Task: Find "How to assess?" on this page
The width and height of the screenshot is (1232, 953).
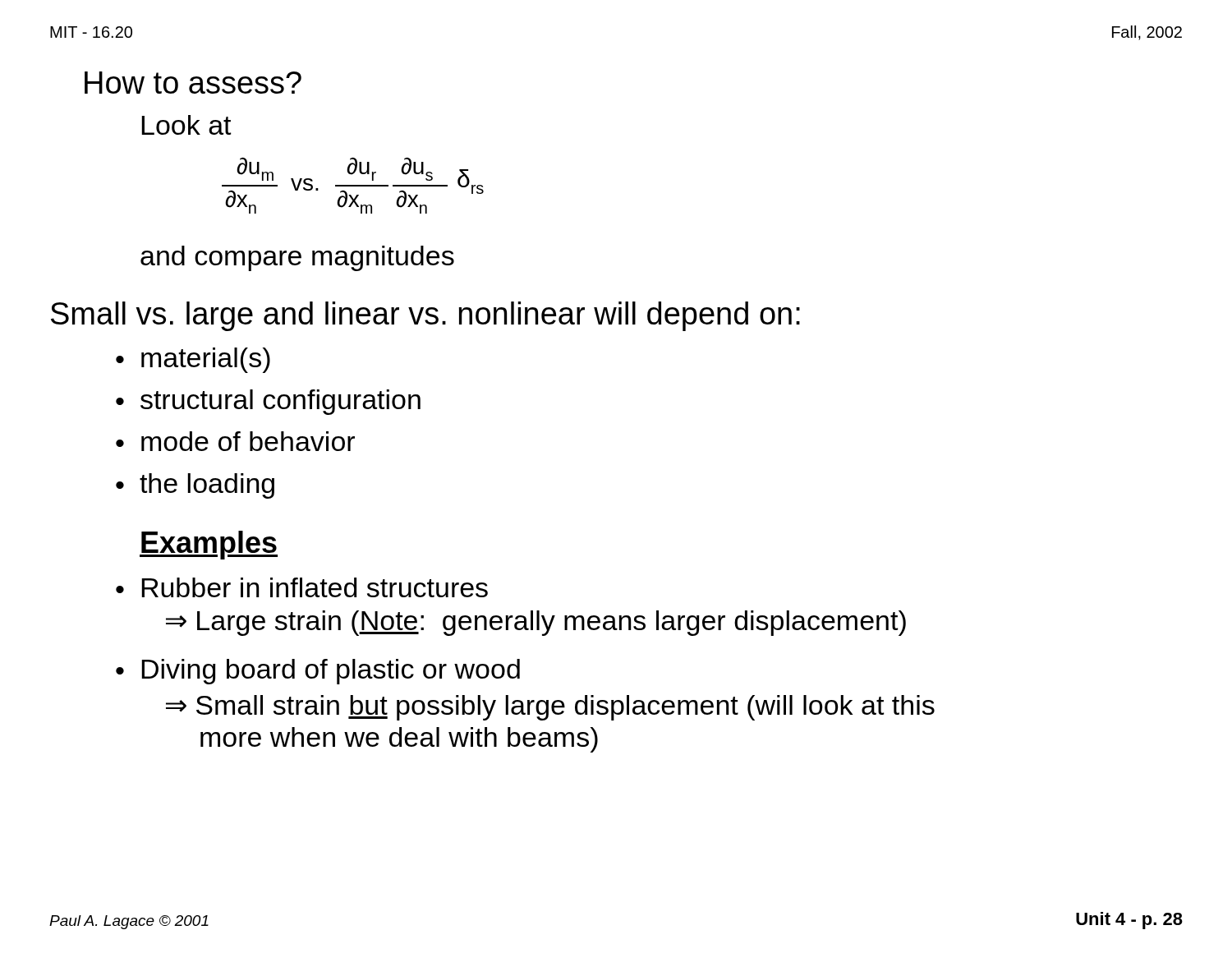Action: tap(192, 83)
